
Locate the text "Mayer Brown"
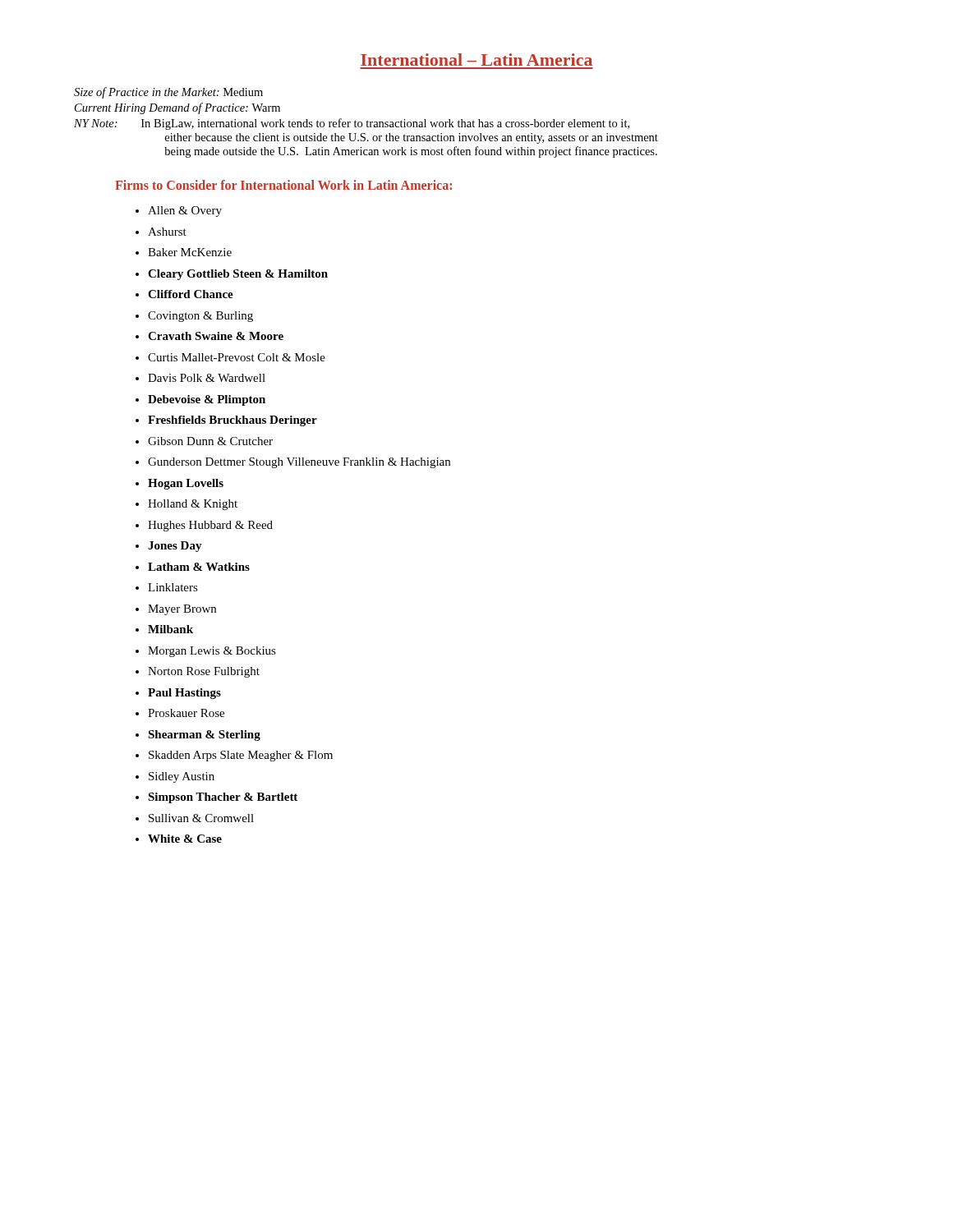182,608
